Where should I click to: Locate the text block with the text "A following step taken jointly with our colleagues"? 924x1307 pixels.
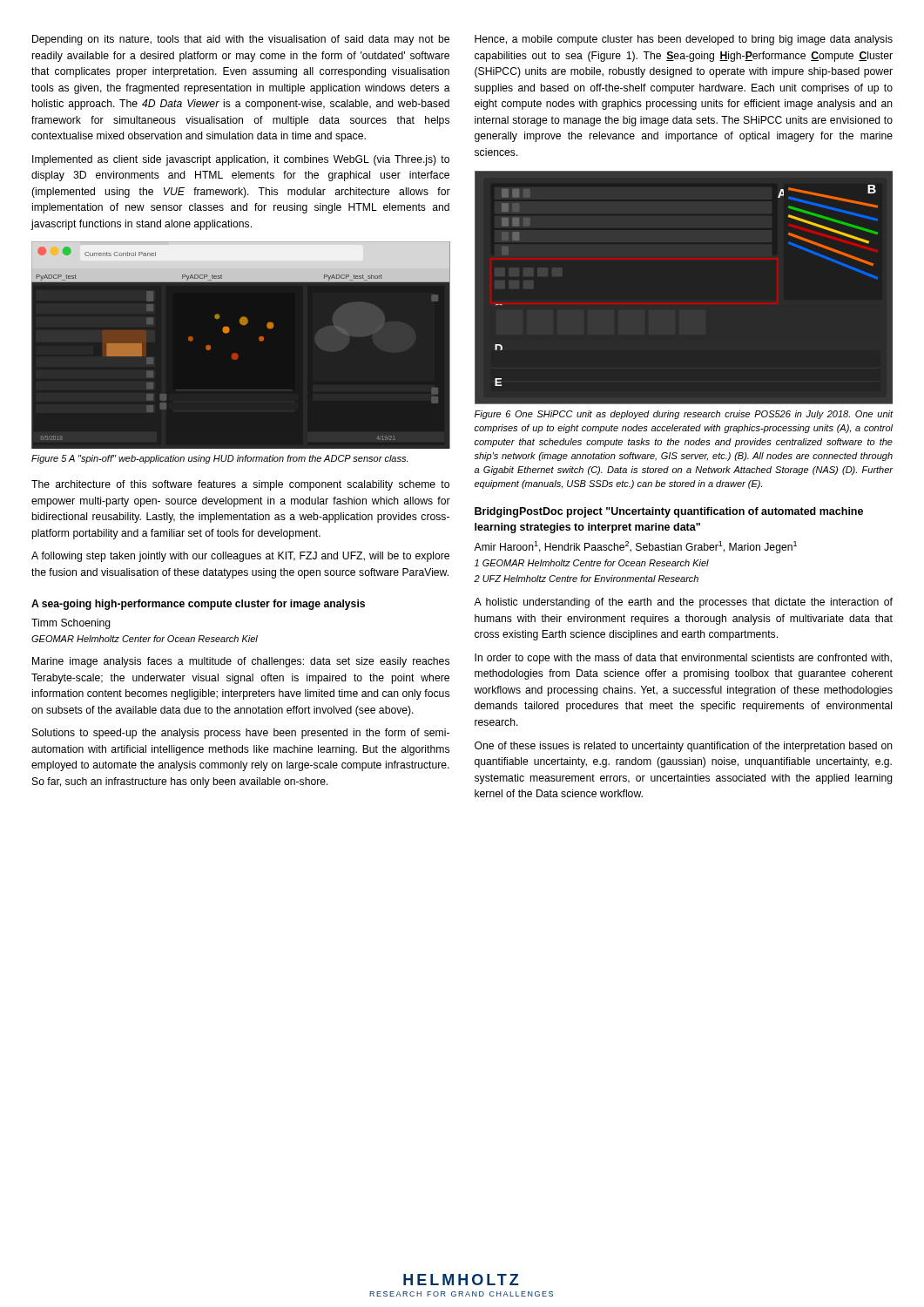click(241, 564)
